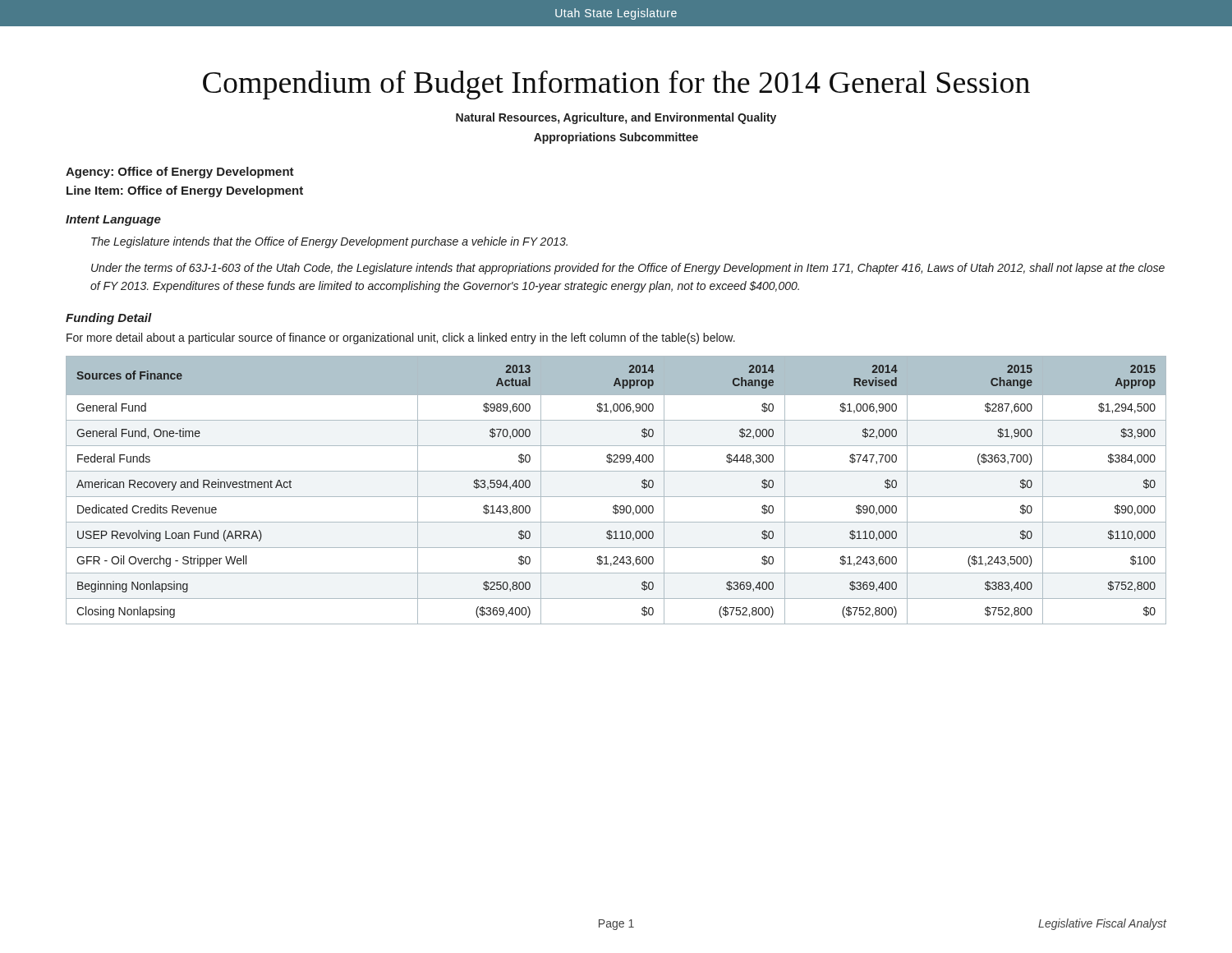Find the text block that says "The Legislature intends that the Office of Energy"
1232x953 pixels.
pos(330,241)
